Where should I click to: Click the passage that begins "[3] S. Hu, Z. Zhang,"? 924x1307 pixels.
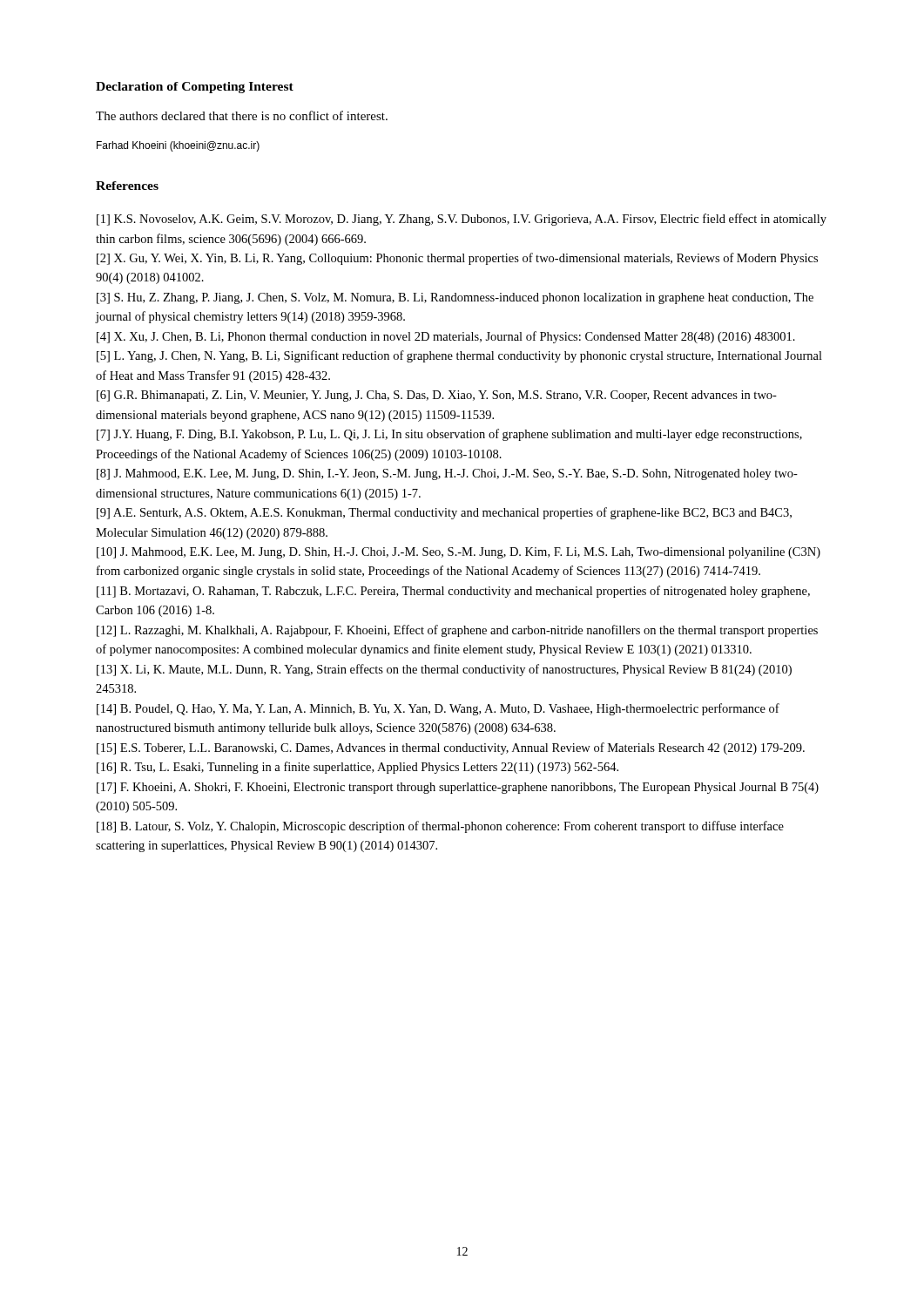(455, 307)
